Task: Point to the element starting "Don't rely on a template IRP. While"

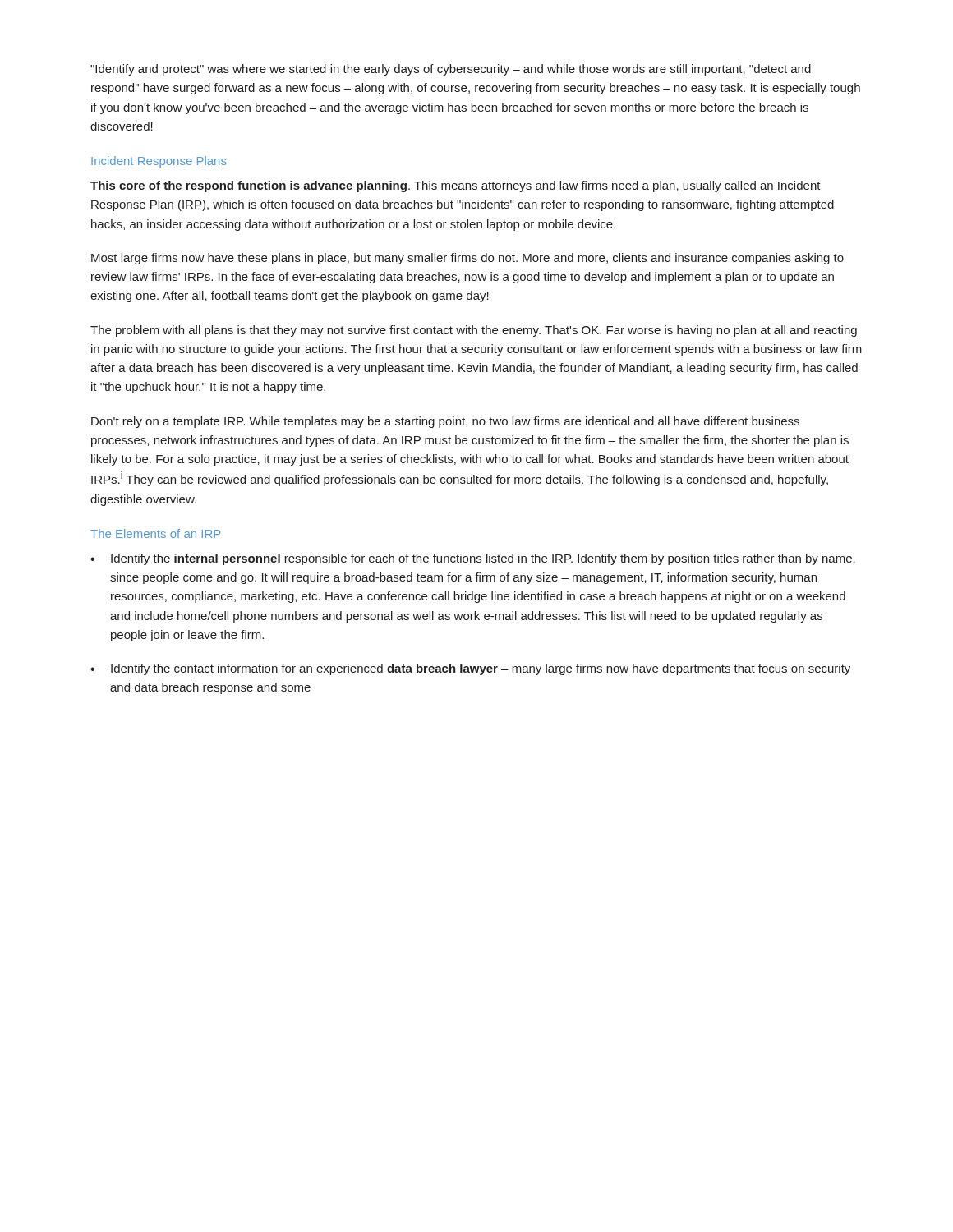Action: pyautogui.click(x=470, y=460)
